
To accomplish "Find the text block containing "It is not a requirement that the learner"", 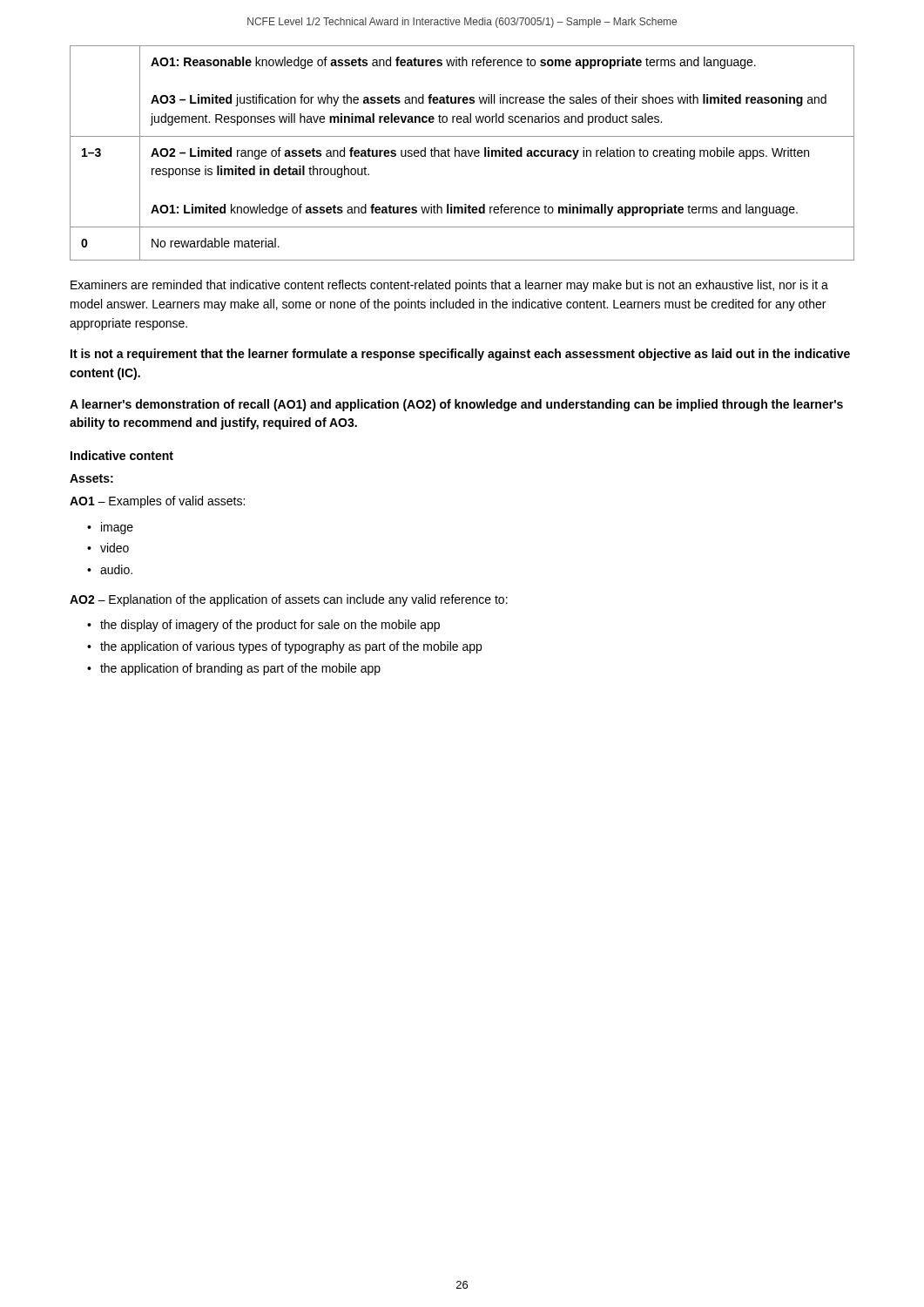I will click(460, 363).
